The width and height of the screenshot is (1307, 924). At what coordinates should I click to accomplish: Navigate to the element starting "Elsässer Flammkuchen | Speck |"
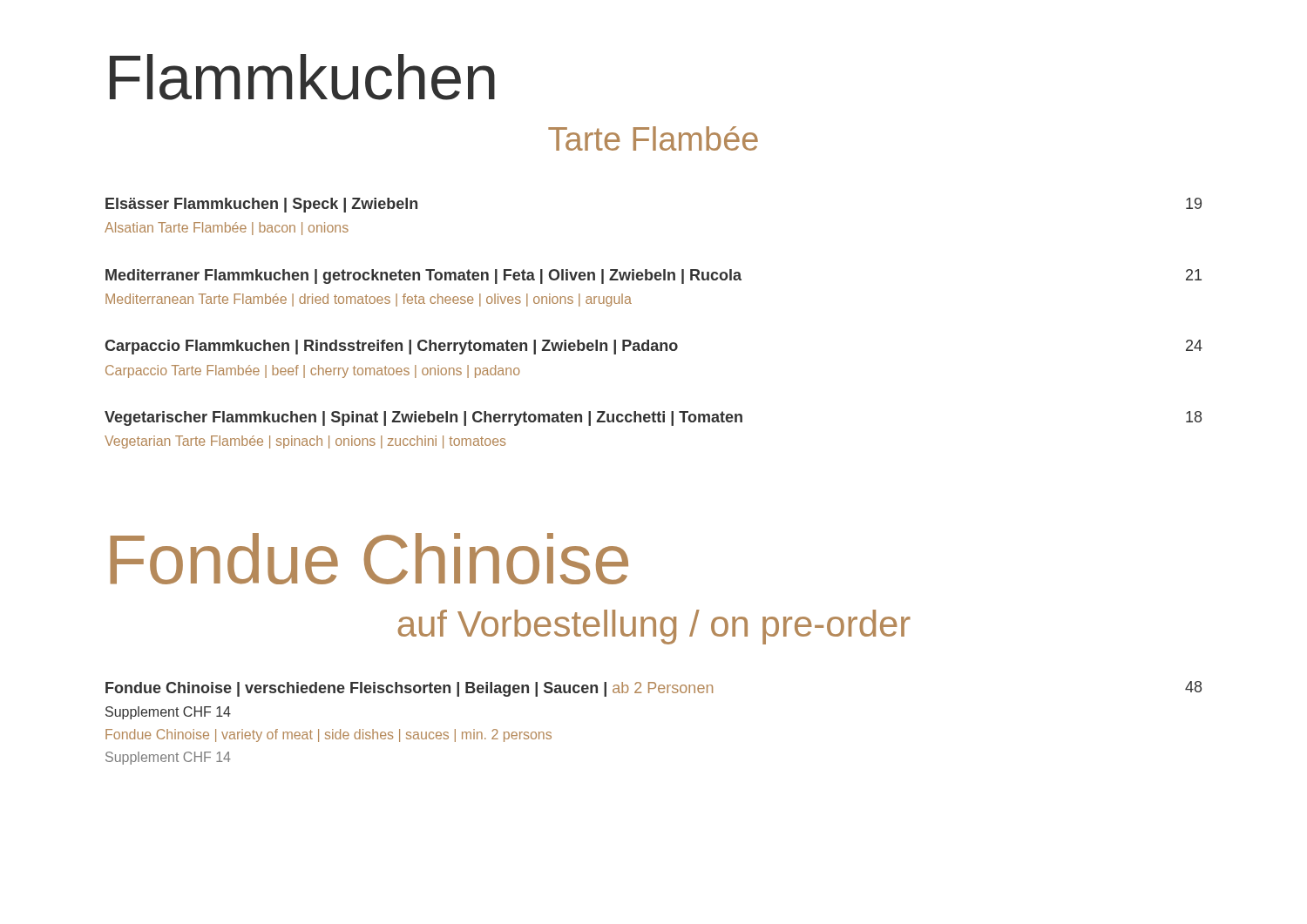coord(264,205)
